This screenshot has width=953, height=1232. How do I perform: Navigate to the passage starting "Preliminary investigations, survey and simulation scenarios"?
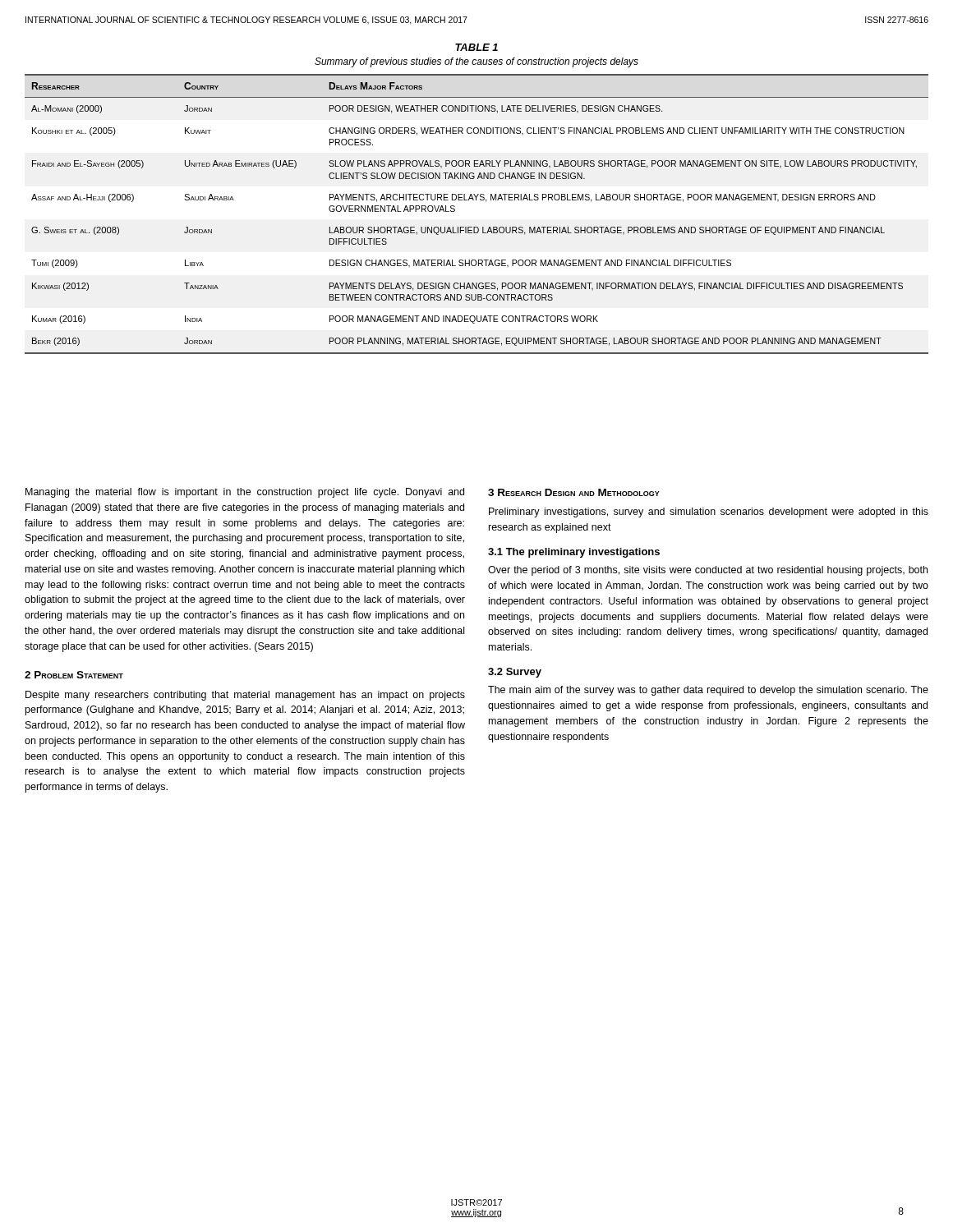pos(708,520)
